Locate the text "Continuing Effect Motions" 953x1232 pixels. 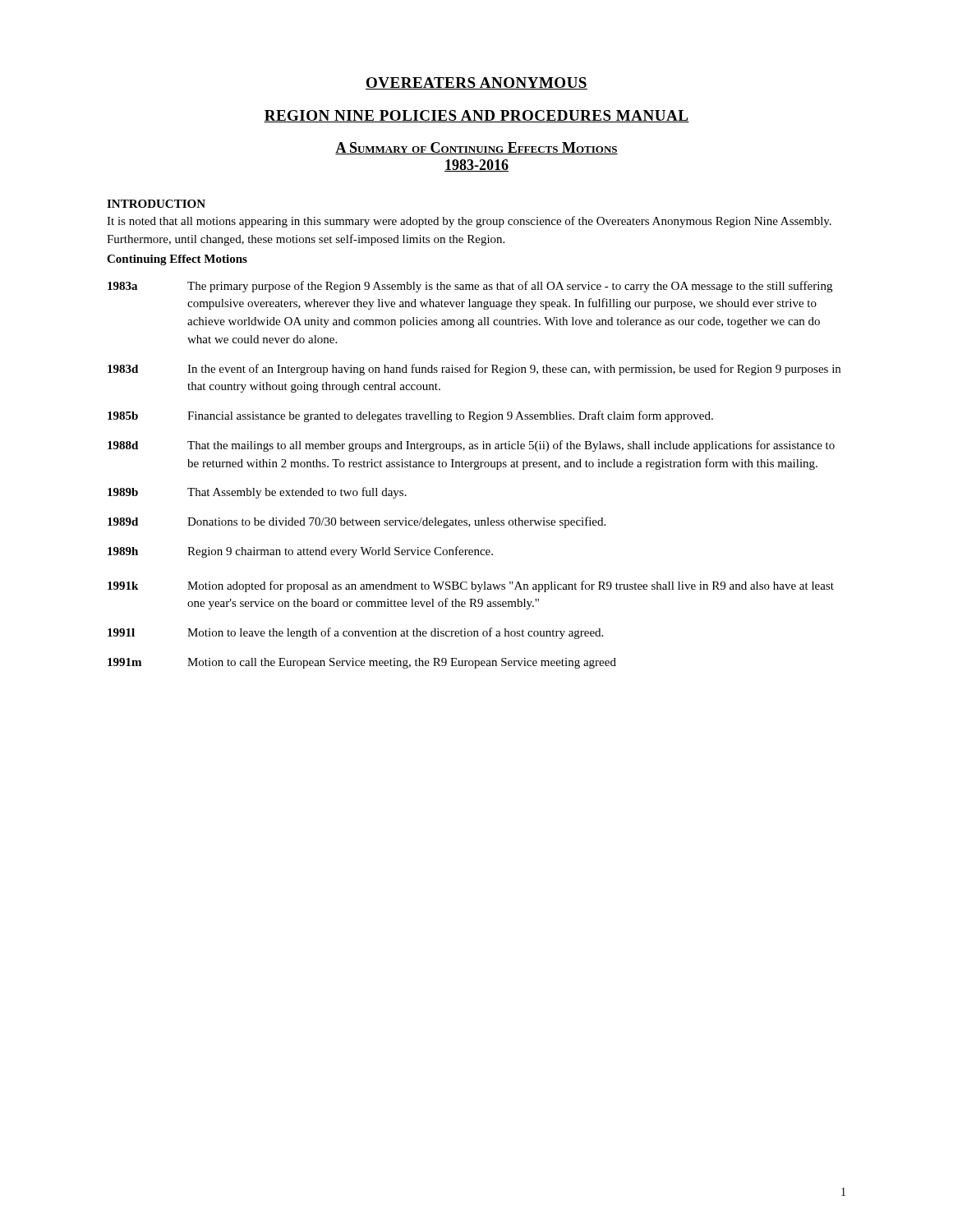177,260
